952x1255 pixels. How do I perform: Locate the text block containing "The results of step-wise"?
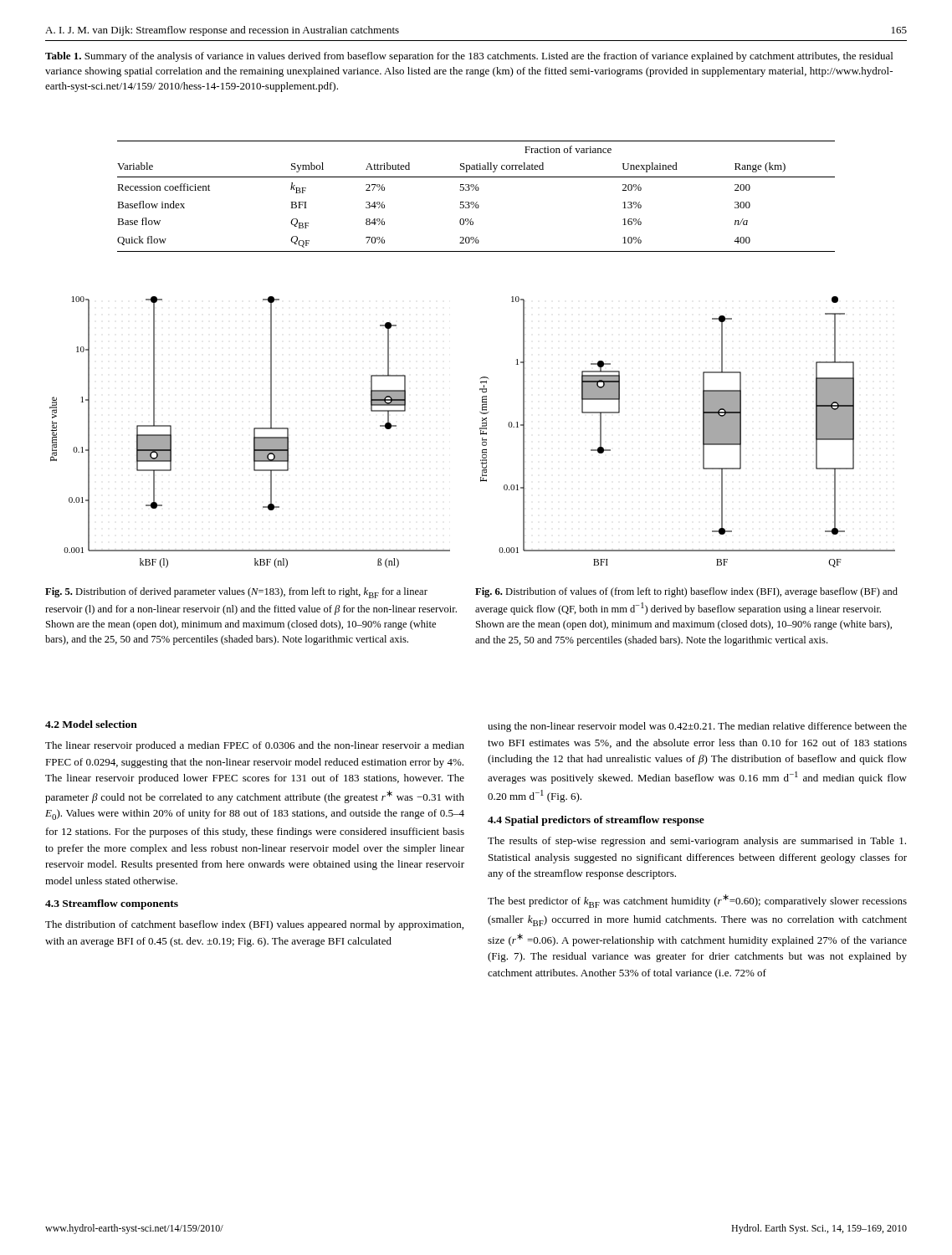click(x=697, y=857)
